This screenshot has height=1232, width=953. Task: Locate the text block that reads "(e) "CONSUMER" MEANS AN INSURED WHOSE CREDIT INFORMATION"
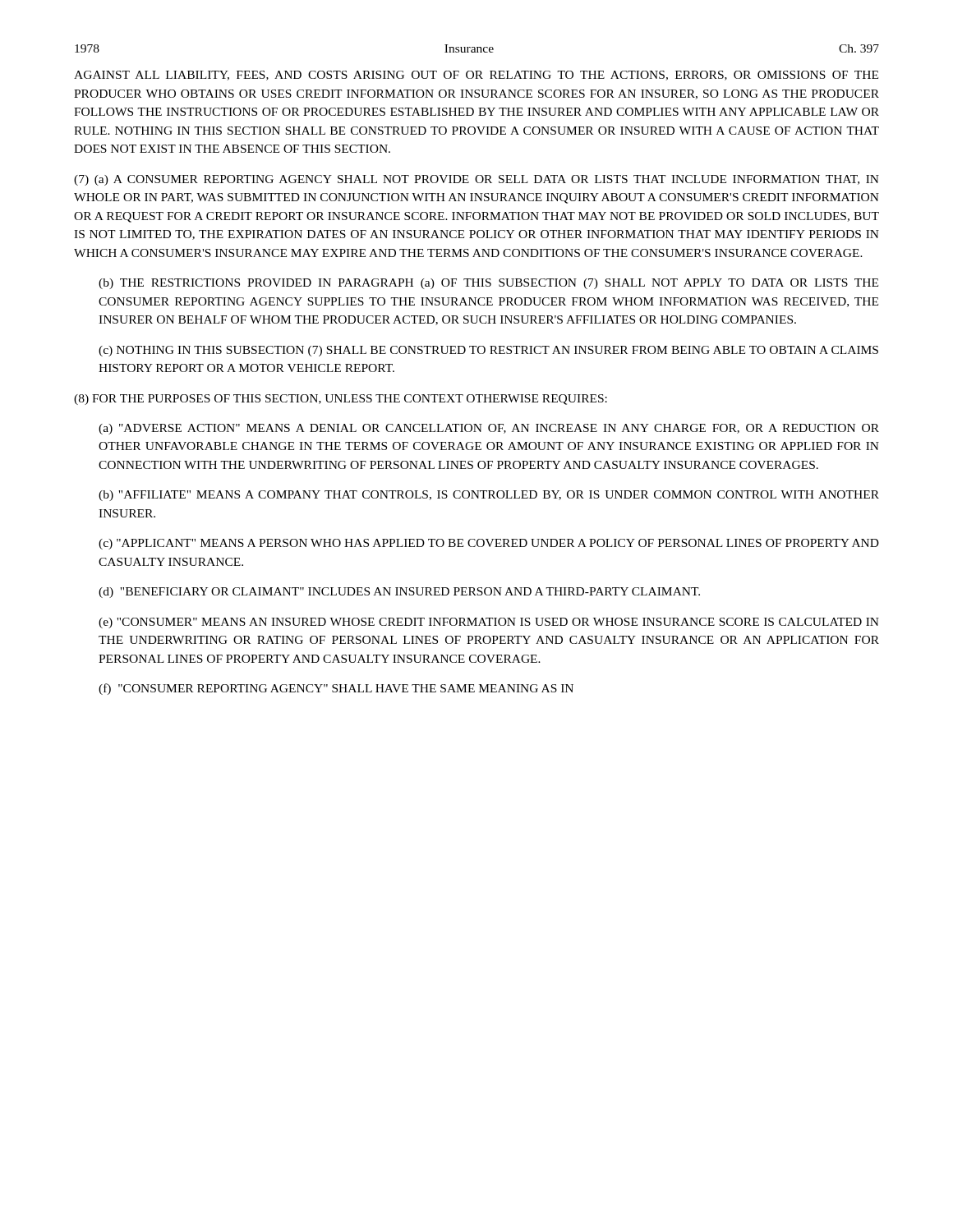click(x=489, y=640)
